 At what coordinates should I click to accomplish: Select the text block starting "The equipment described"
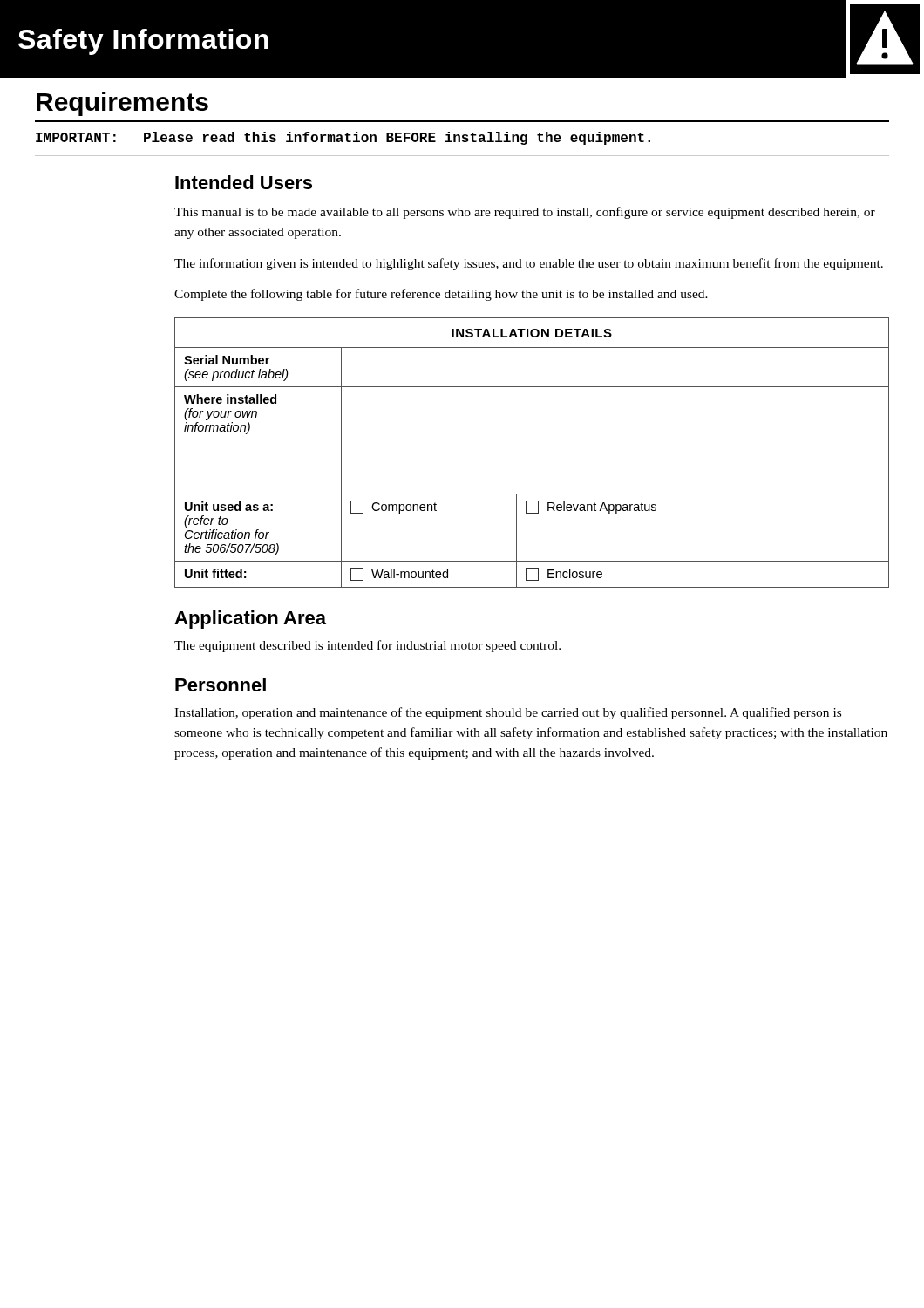[x=368, y=645]
